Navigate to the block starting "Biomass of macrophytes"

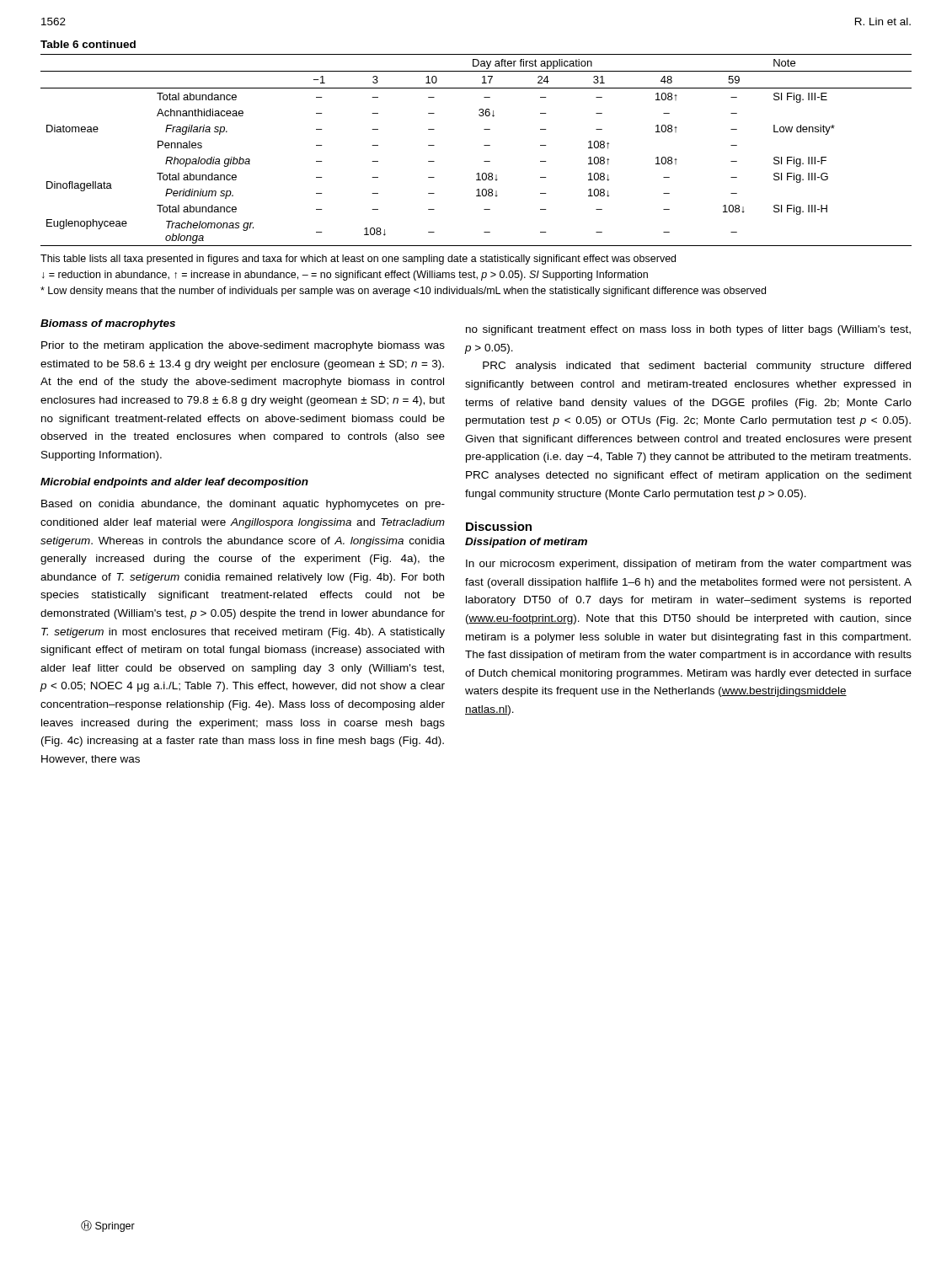coord(108,323)
